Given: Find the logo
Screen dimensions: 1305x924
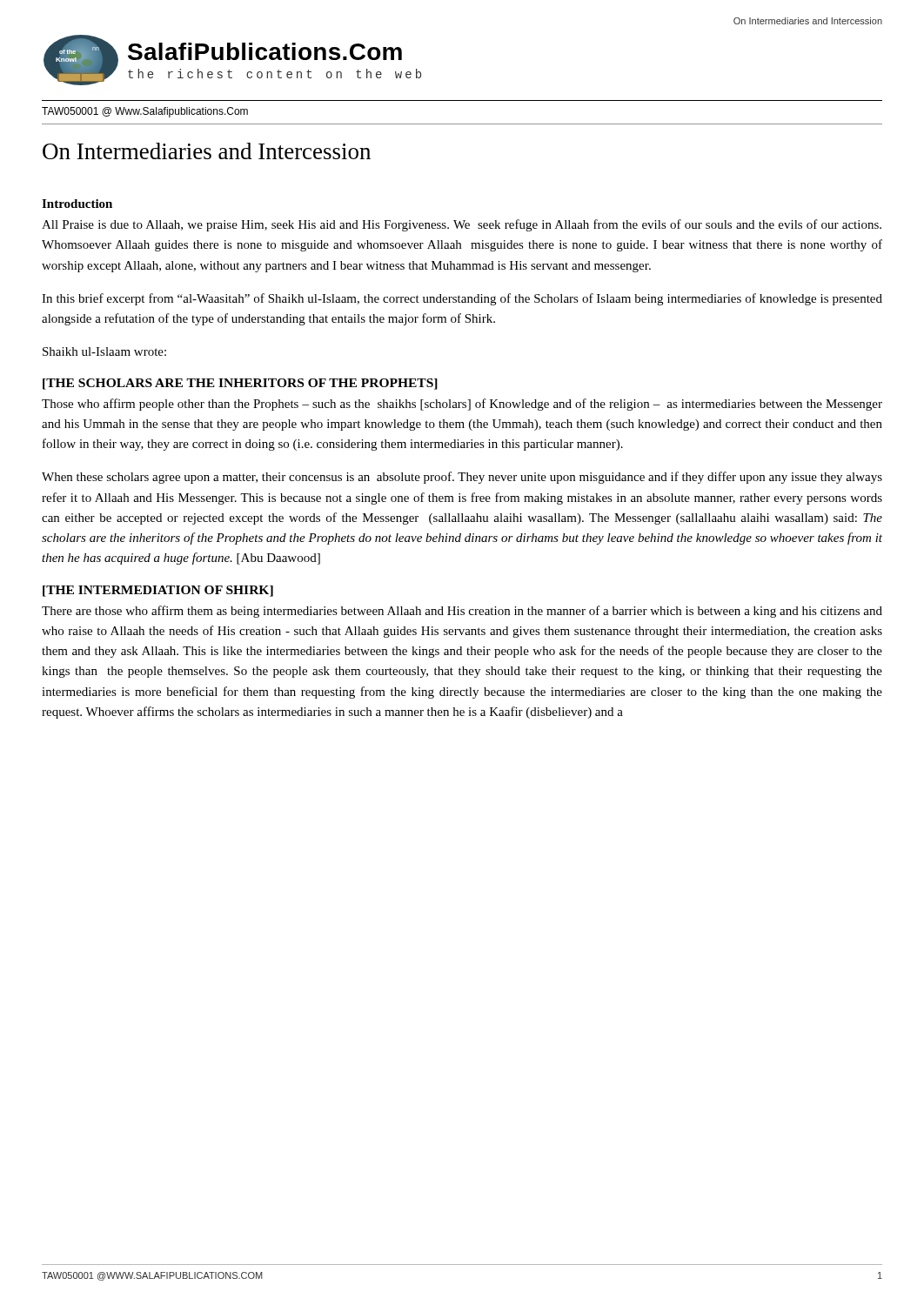Looking at the screenshot, I should [x=233, y=60].
